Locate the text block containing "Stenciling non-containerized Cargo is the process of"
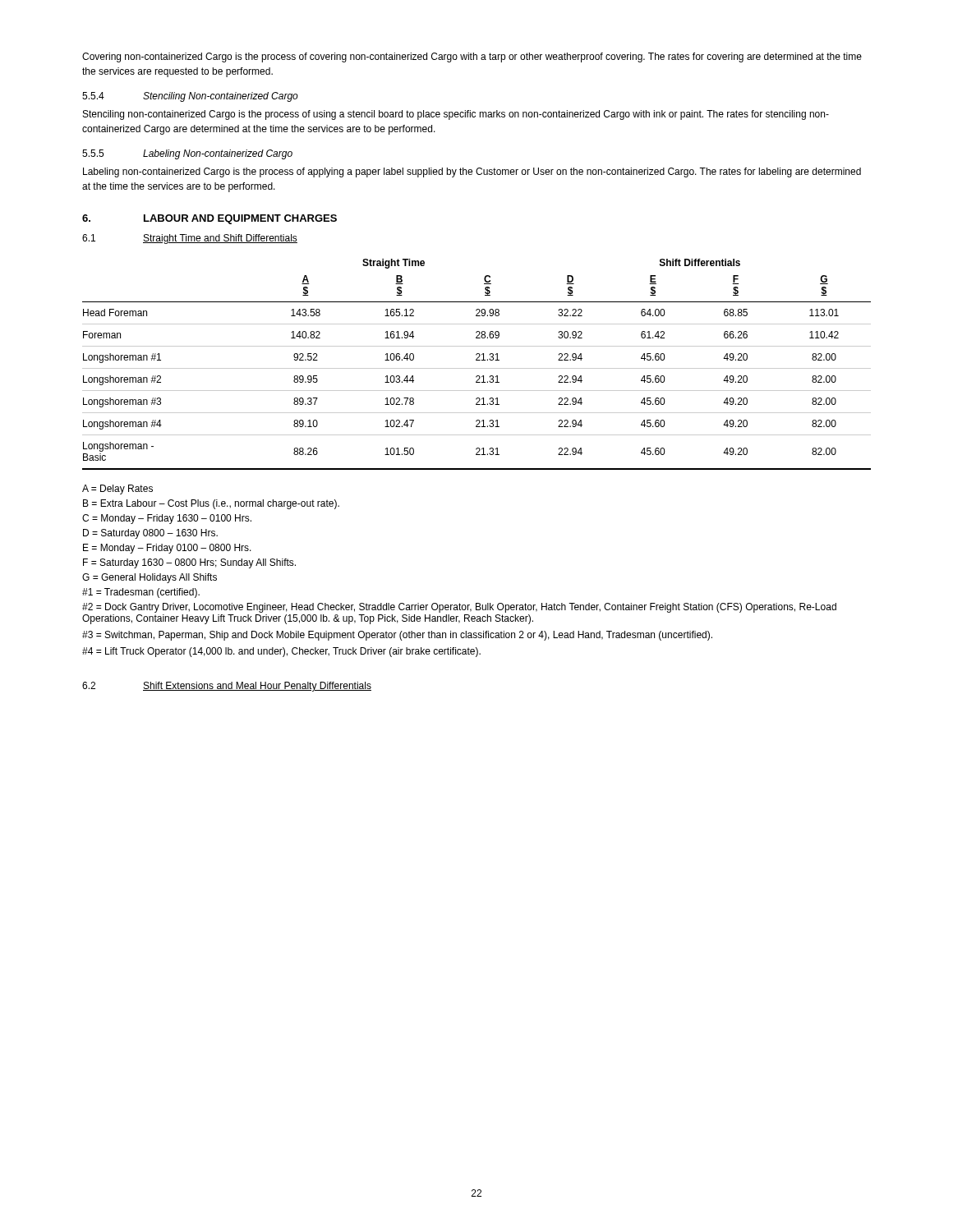953x1232 pixels. click(x=456, y=122)
